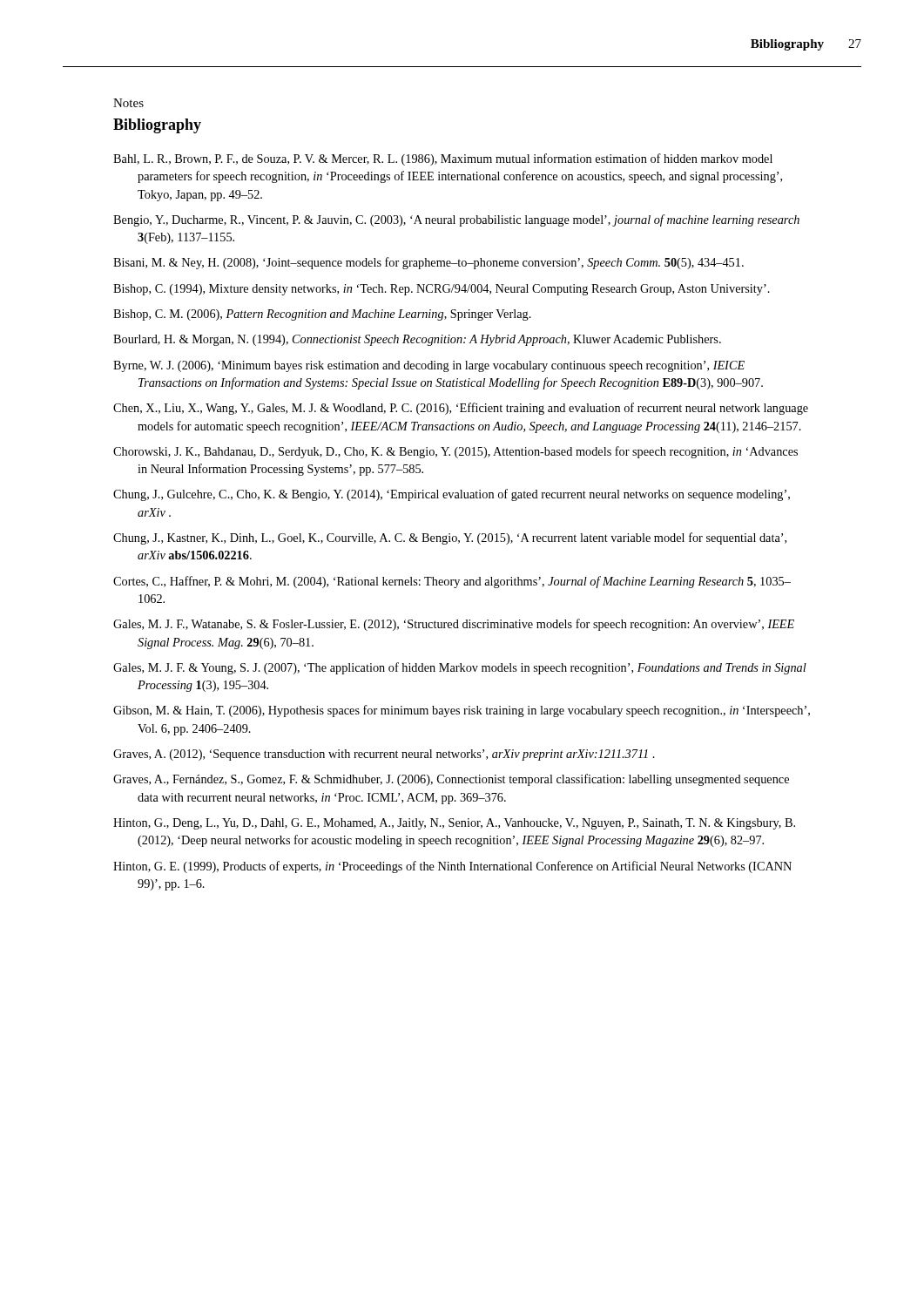The width and height of the screenshot is (924, 1307).
Task: Click the passage that begins "Graves, A., Fernández, S., Gomez, F."
Action: pyautogui.click(x=451, y=788)
